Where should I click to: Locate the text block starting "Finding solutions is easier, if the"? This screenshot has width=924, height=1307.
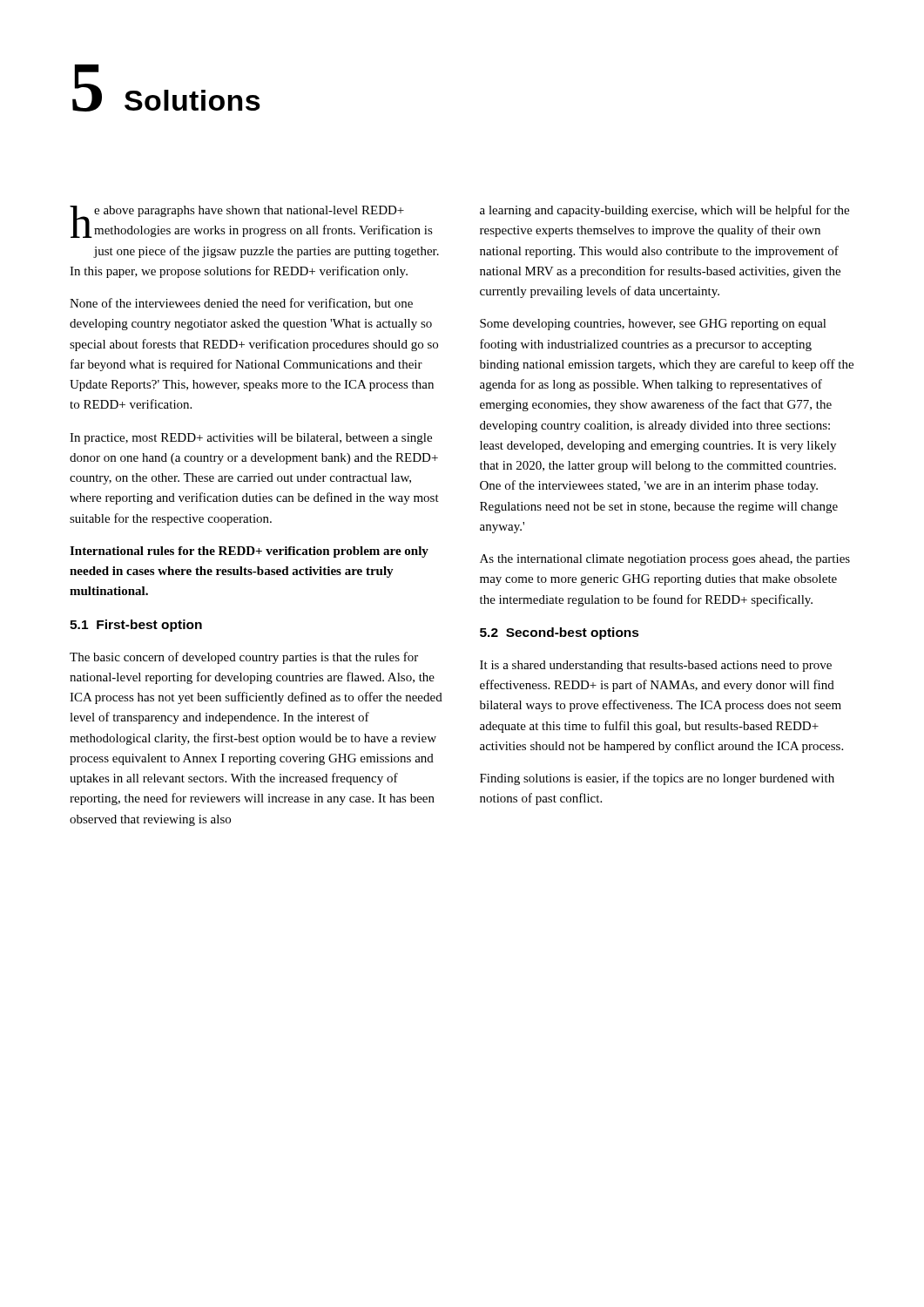667,789
